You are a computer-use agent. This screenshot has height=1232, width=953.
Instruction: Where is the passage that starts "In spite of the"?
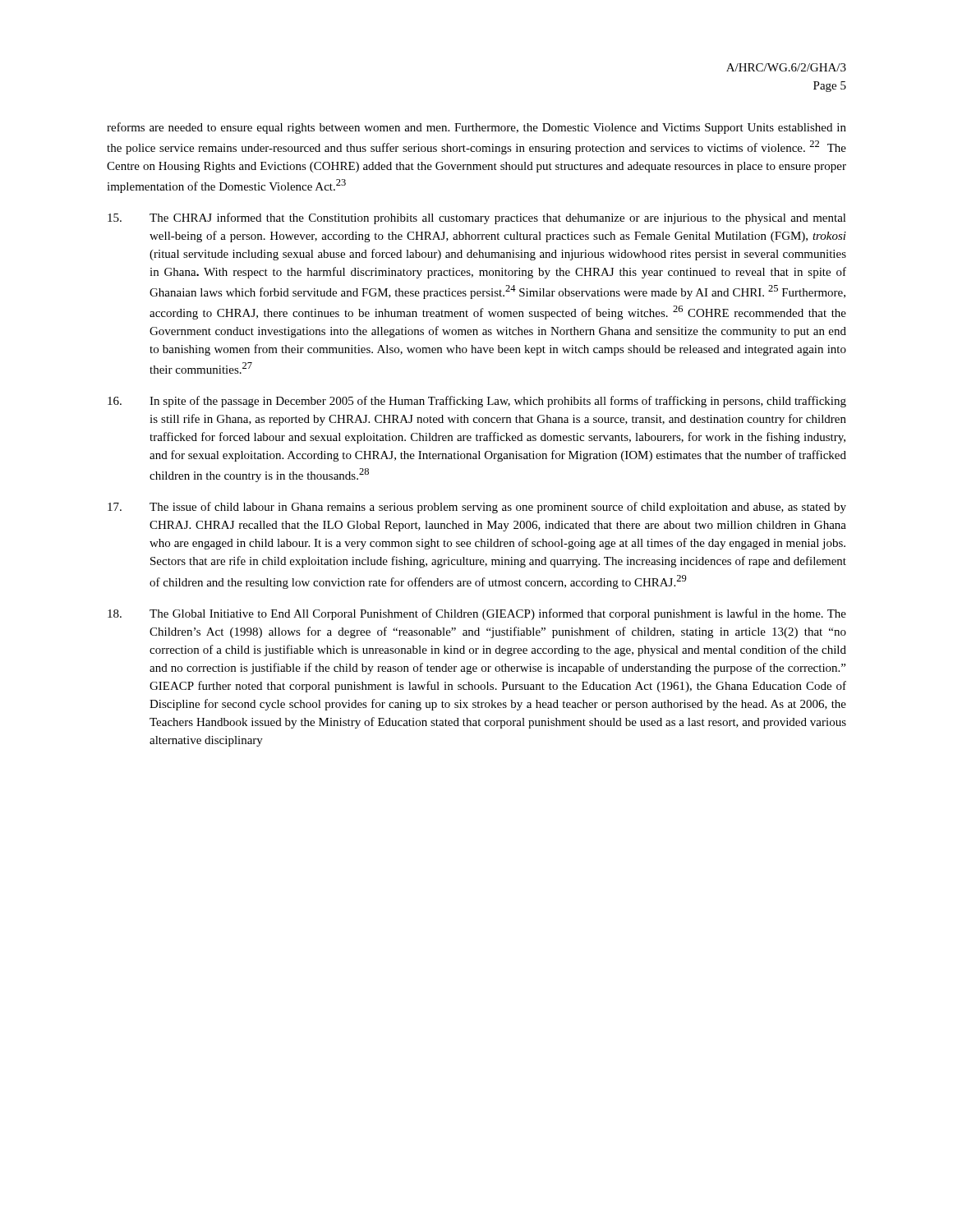476,438
